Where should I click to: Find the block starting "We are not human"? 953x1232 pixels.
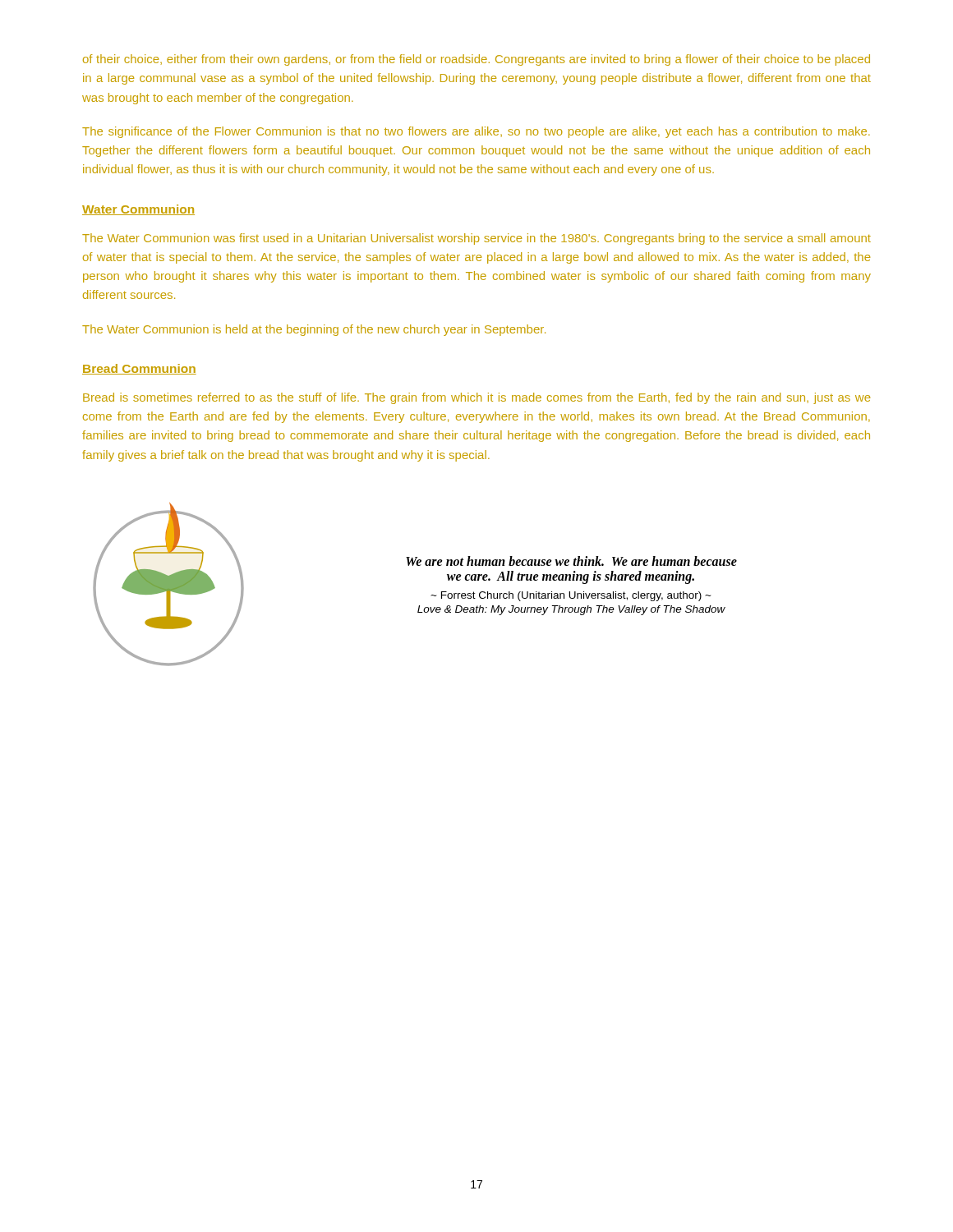coord(571,585)
